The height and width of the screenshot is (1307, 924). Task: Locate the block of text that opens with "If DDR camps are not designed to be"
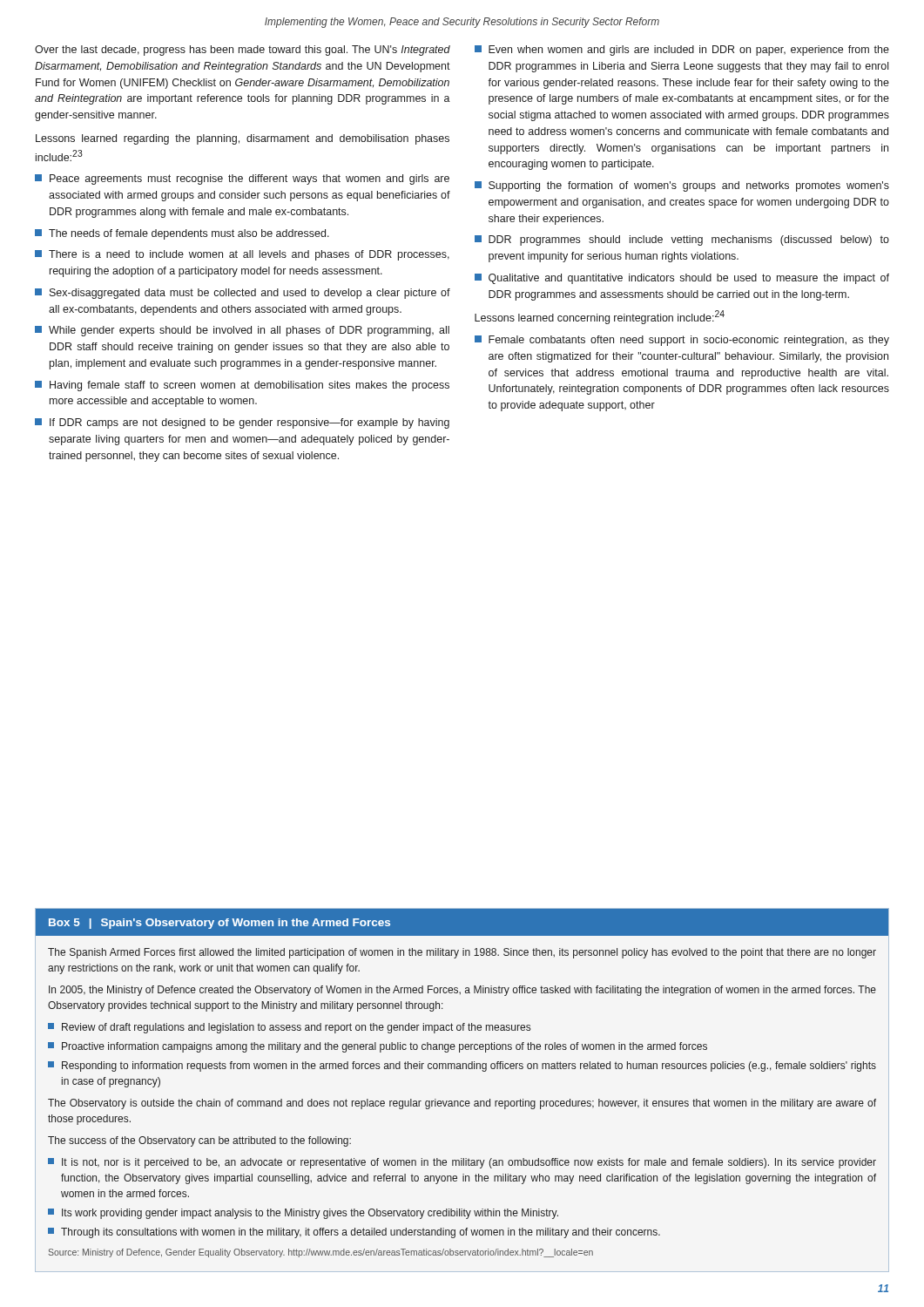point(242,439)
